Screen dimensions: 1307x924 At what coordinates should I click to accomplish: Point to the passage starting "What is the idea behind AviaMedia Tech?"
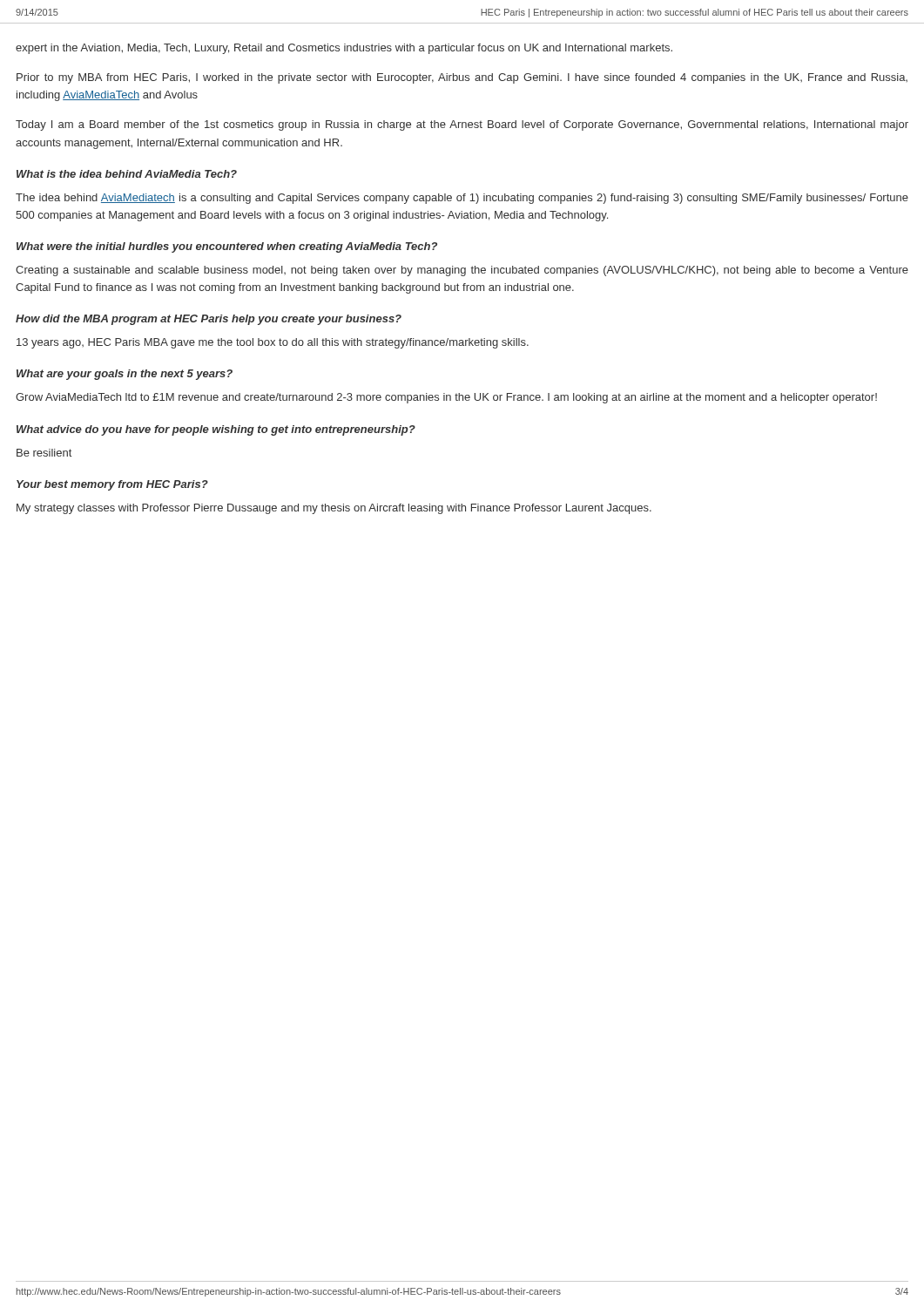pos(126,174)
